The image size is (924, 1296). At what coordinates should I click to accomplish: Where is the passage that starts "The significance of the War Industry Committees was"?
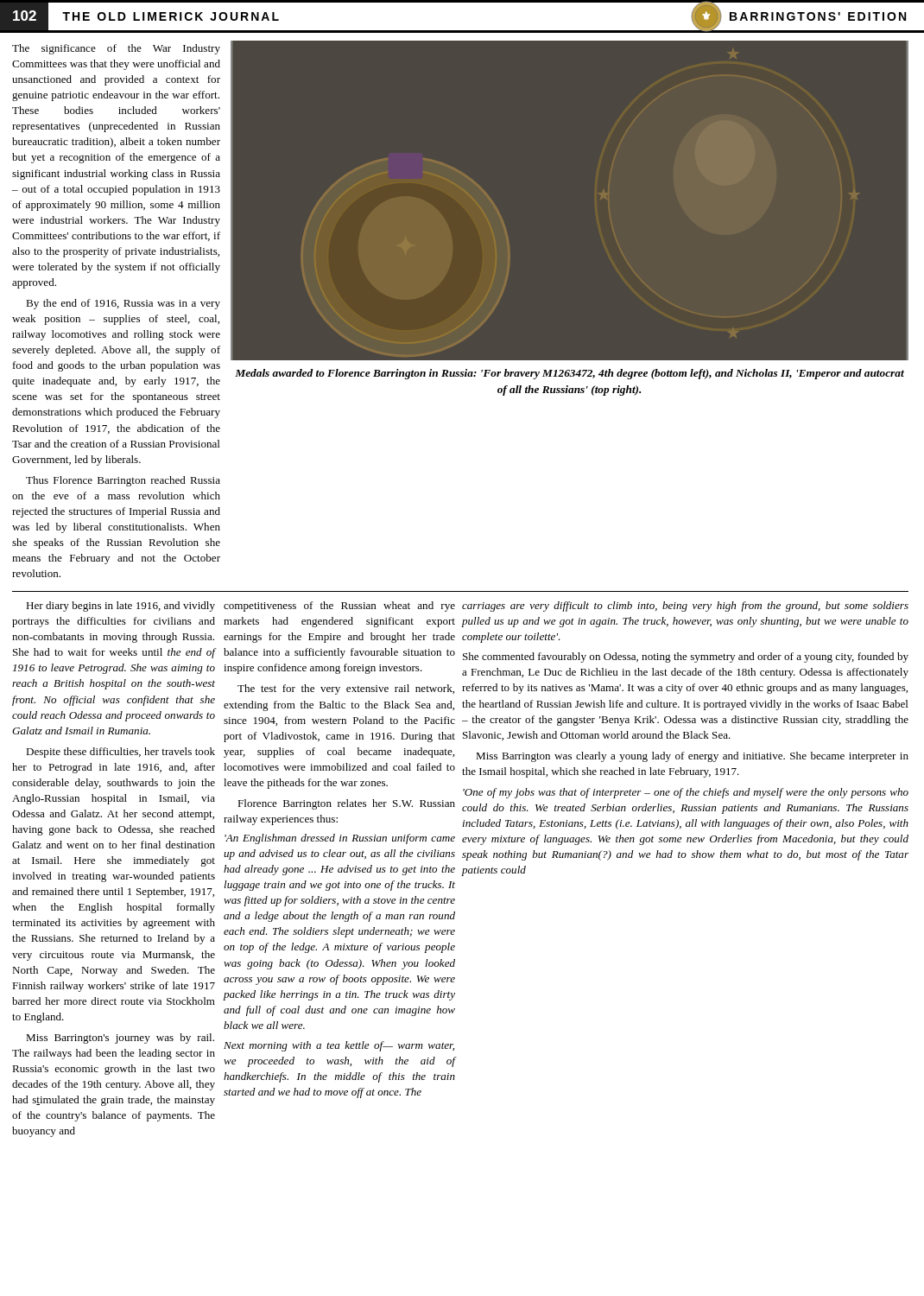[116, 165]
